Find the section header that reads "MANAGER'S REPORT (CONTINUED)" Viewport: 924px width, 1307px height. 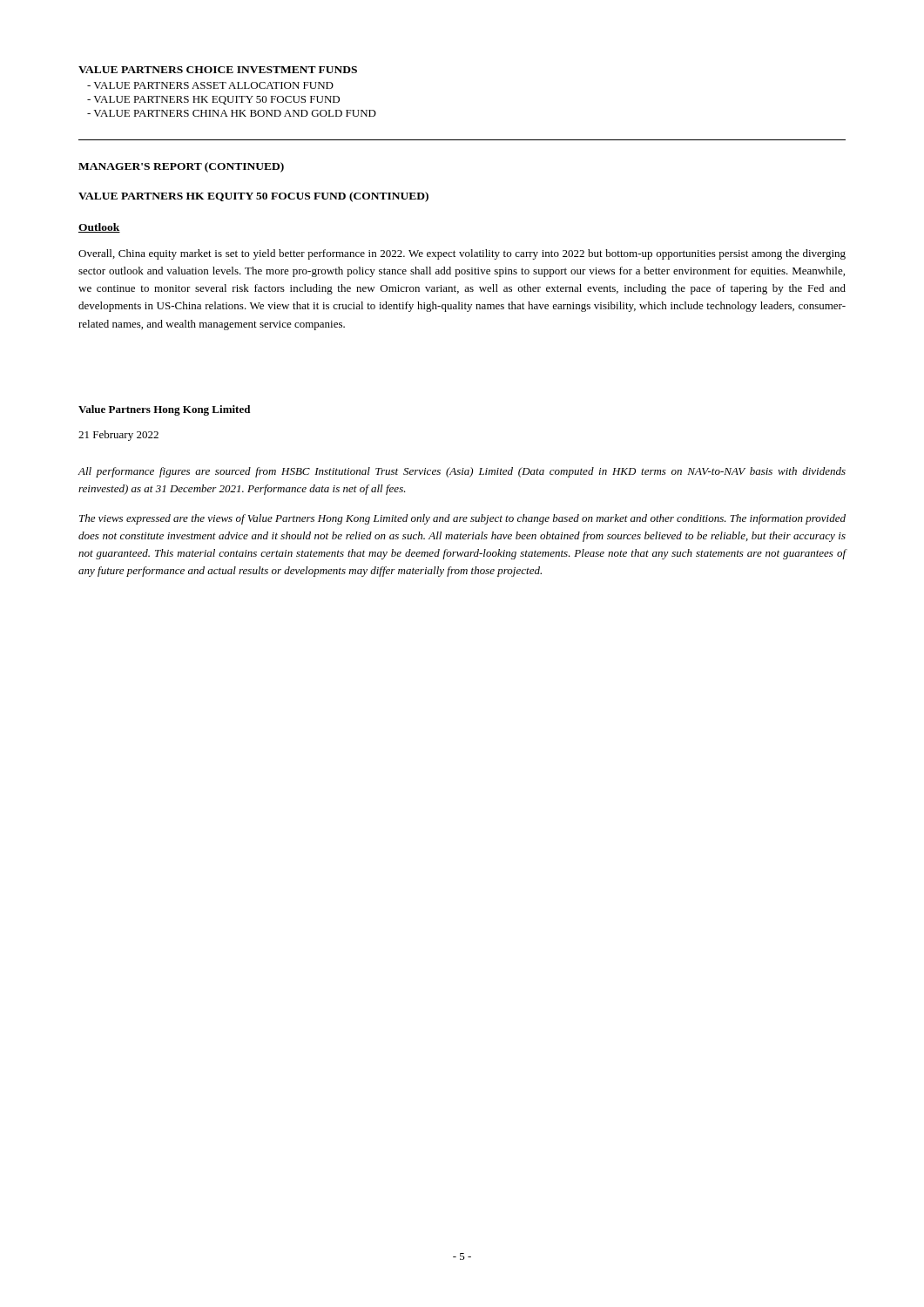181,166
